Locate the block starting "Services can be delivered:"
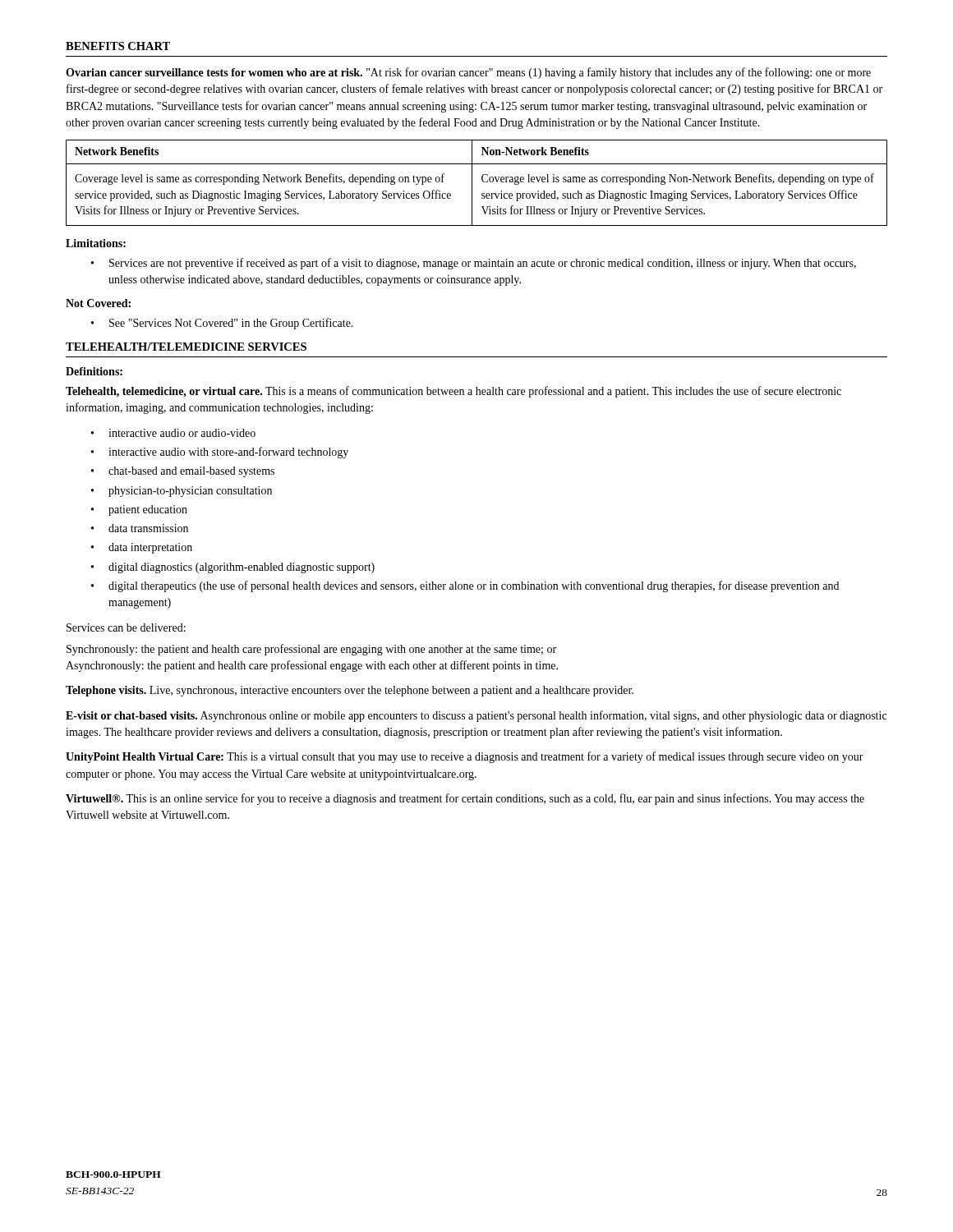This screenshot has width=953, height=1232. [126, 628]
